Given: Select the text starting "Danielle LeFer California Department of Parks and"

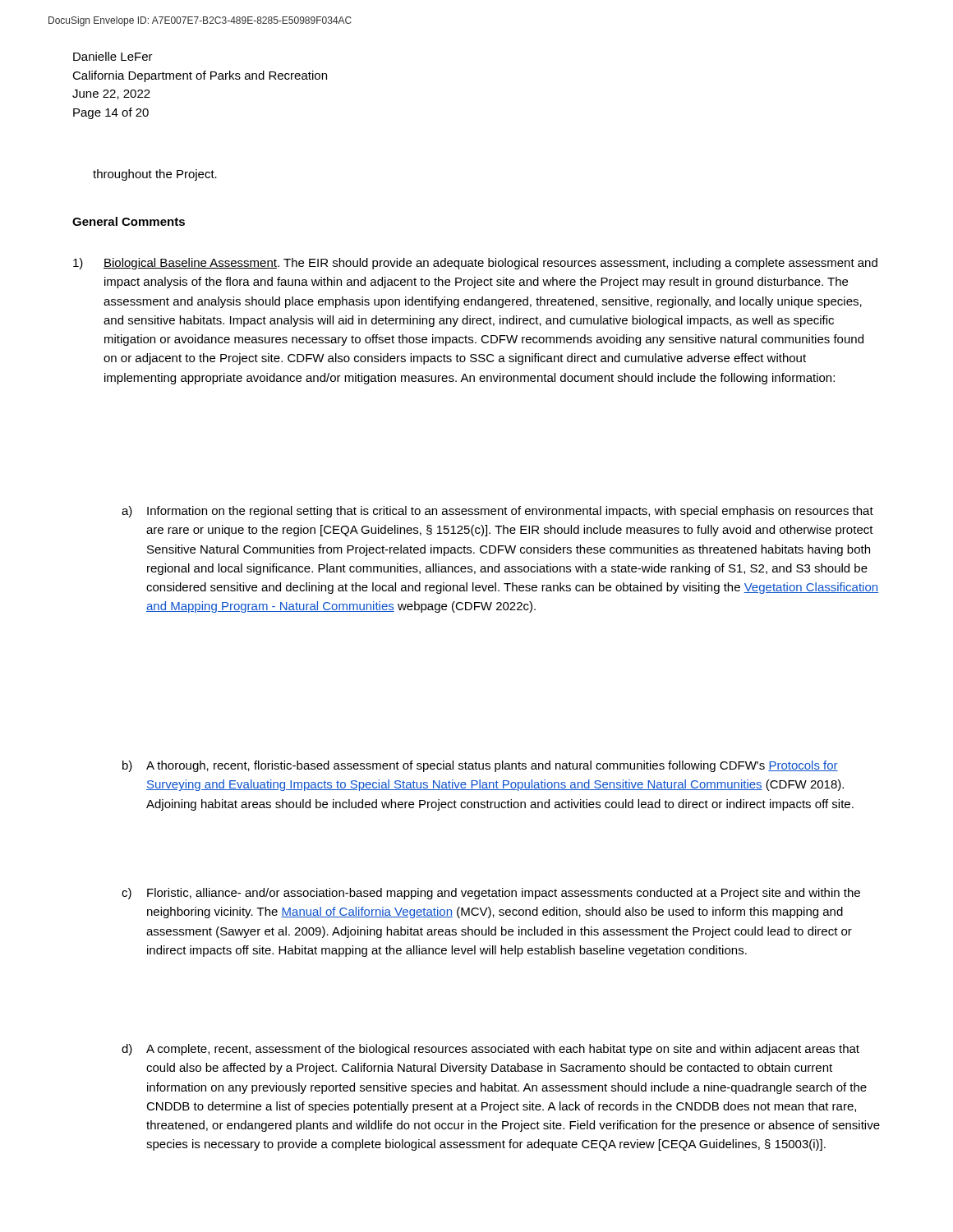Looking at the screenshot, I should pos(200,84).
